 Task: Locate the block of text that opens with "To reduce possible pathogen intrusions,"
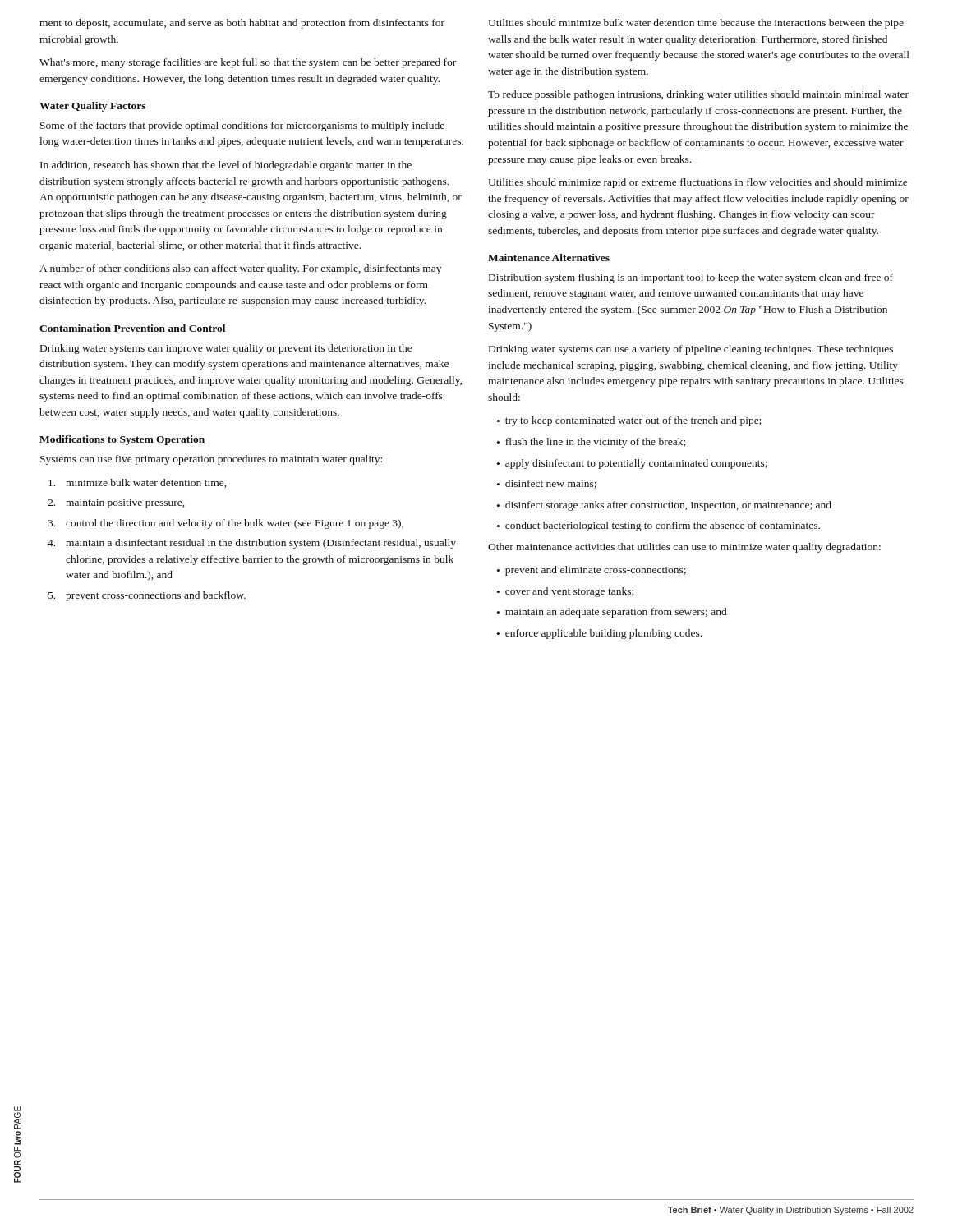tap(698, 126)
